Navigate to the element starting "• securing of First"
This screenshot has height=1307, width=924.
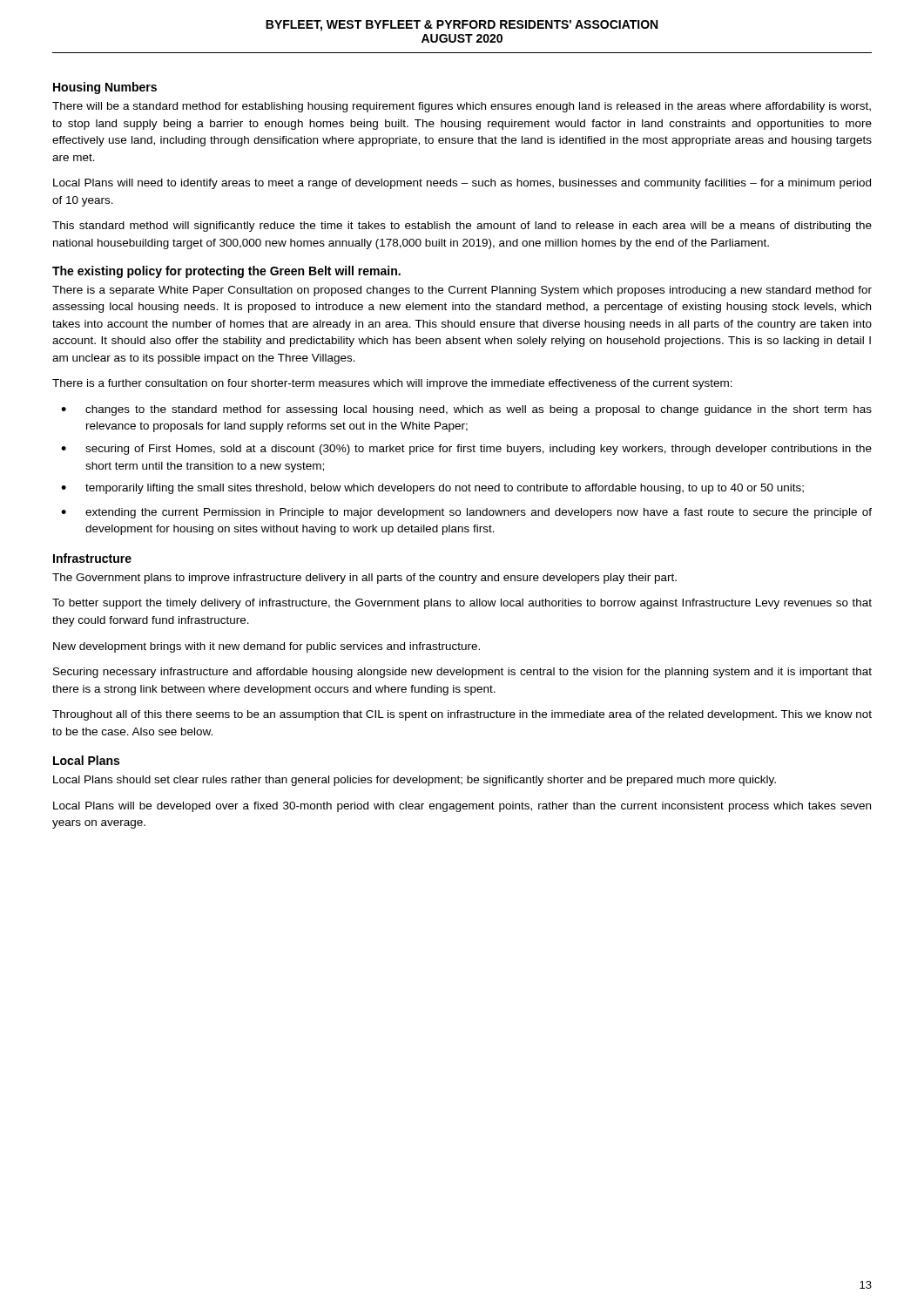click(x=462, y=457)
